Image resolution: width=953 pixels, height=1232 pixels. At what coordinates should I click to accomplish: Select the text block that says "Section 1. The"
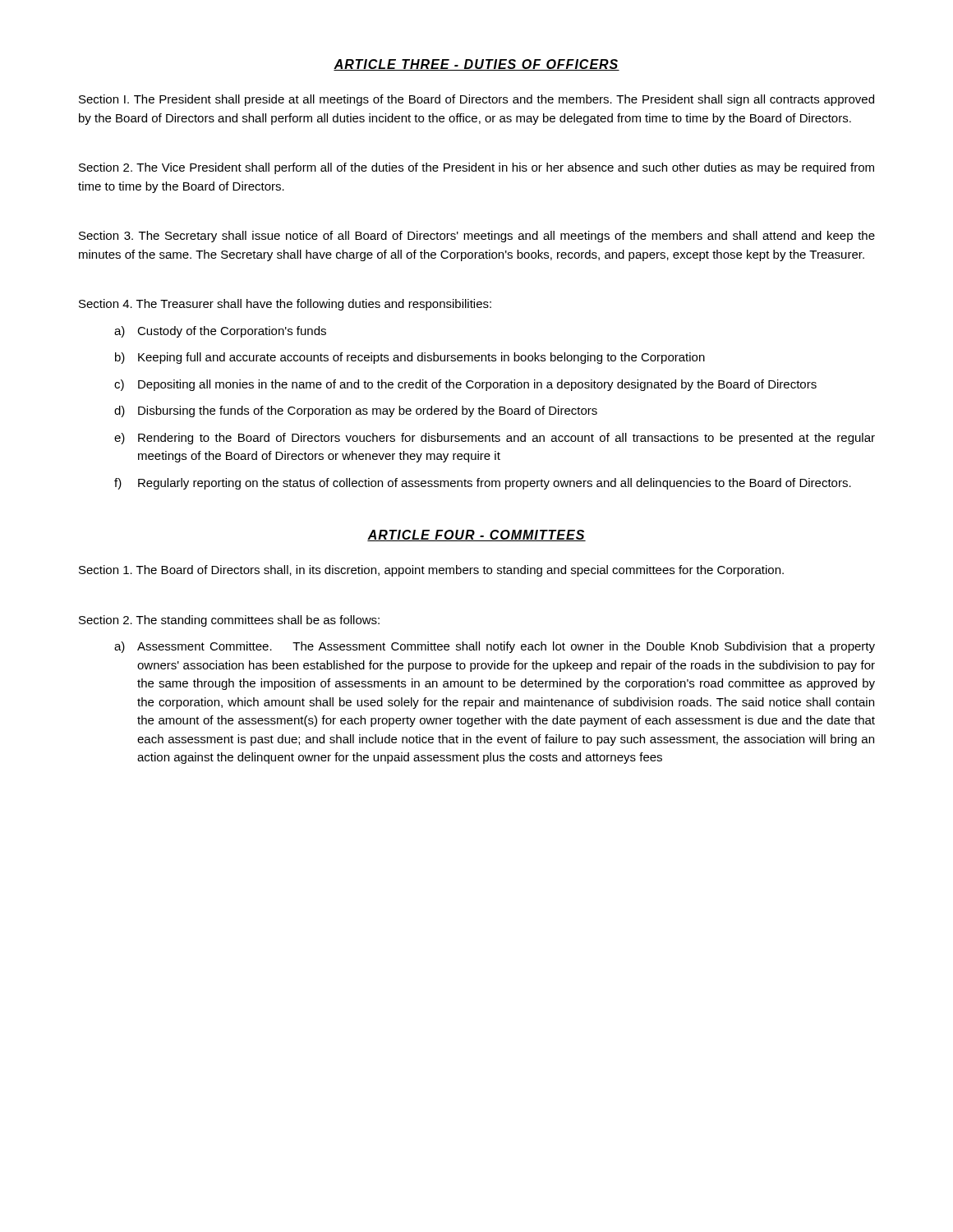click(x=431, y=570)
